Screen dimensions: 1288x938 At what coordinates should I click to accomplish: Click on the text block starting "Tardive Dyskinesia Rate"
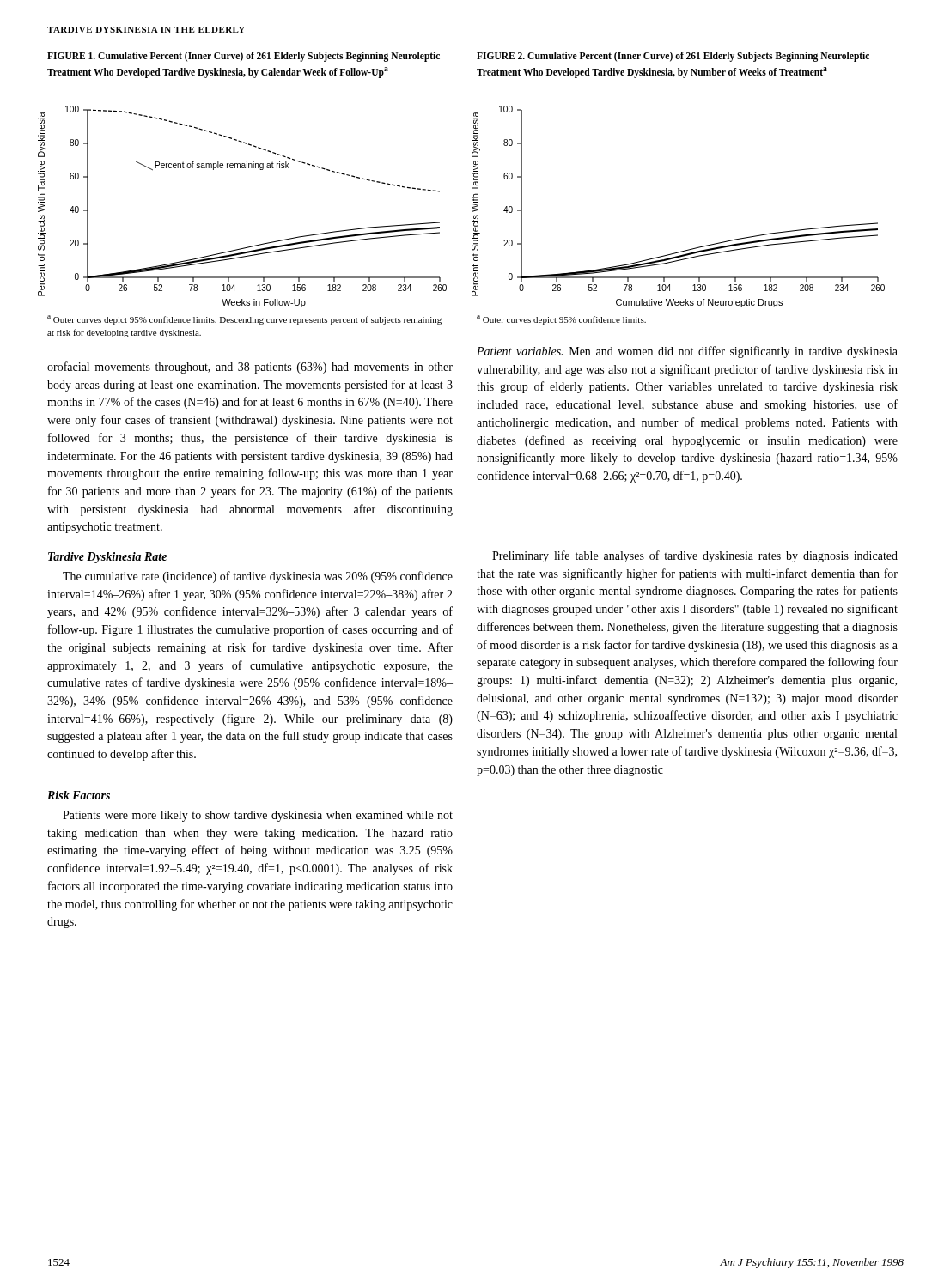107,557
